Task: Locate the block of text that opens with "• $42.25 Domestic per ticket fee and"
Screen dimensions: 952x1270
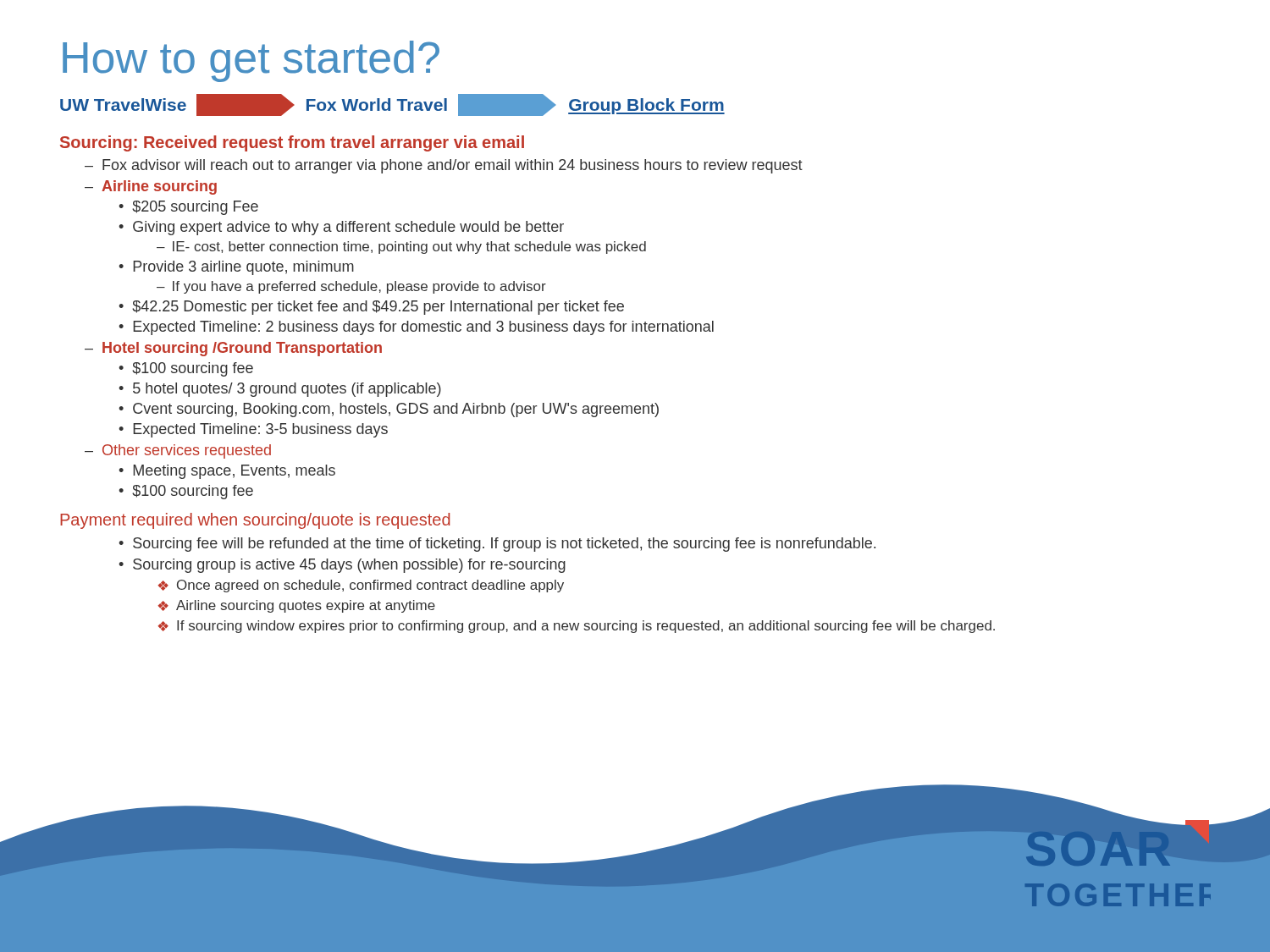Action: [372, 307]
